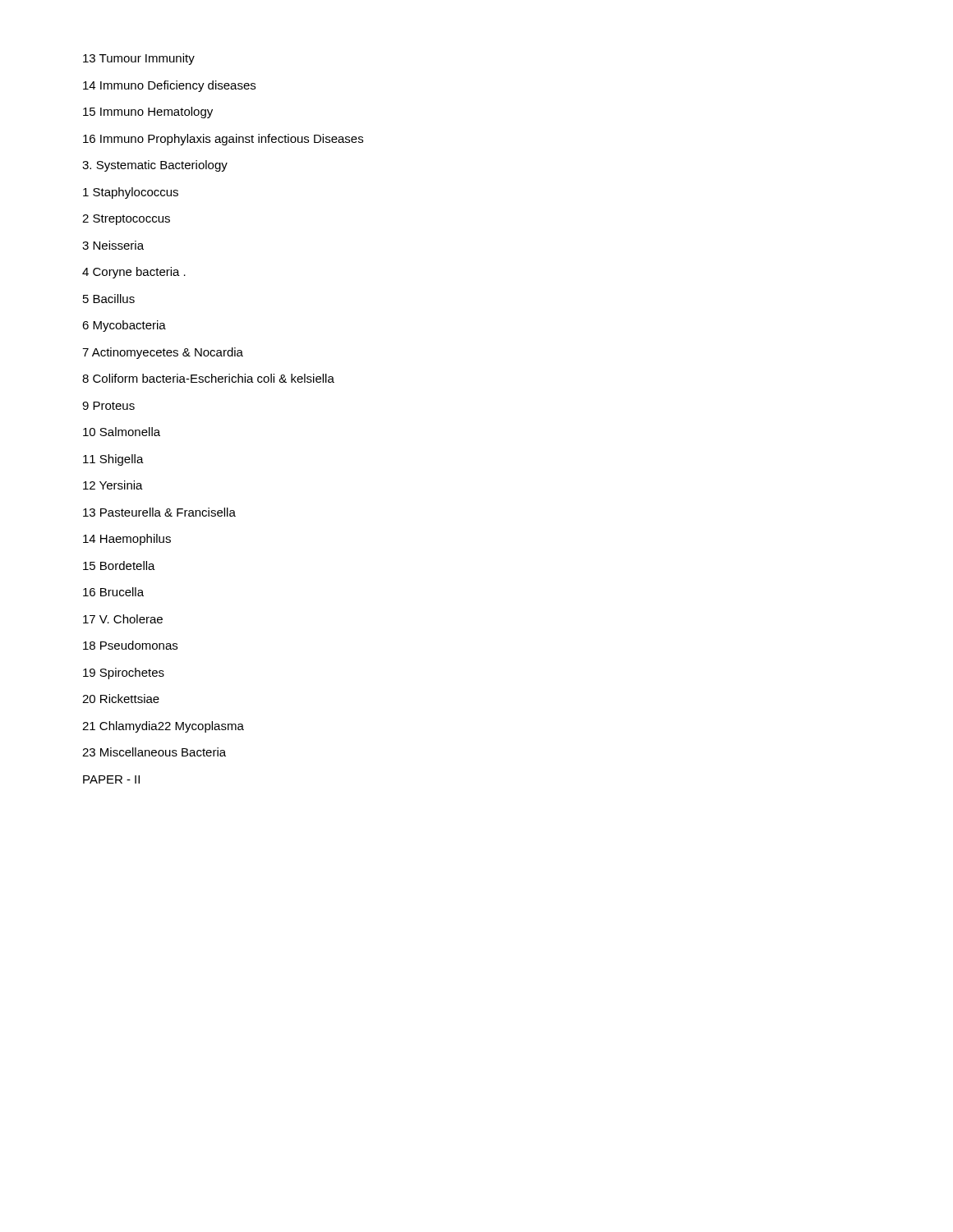Click on the list item with the text "14 Immuno Deficiency diseases"

(169, 85)
